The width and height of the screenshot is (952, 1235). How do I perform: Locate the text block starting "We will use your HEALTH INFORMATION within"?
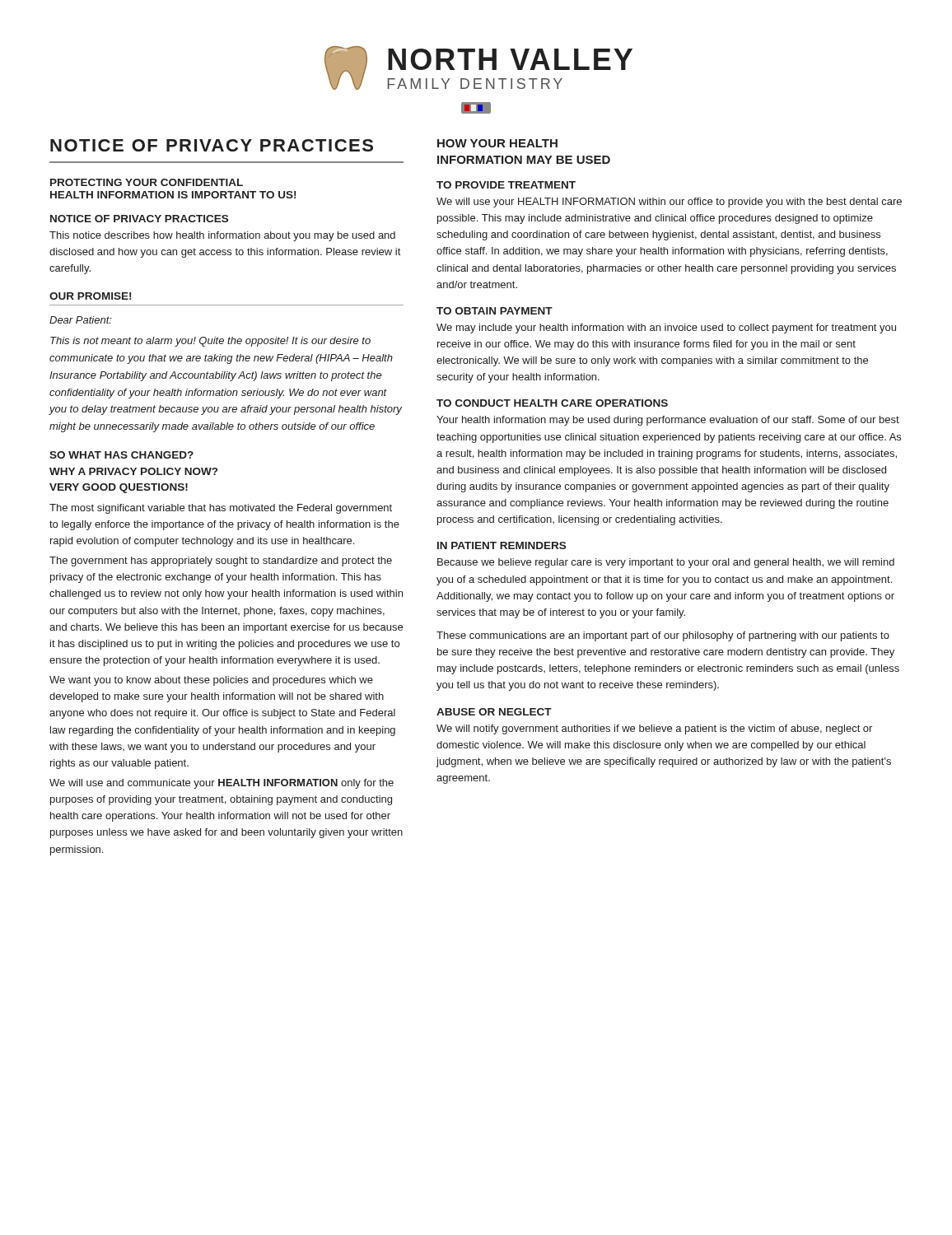click(669, 243)
